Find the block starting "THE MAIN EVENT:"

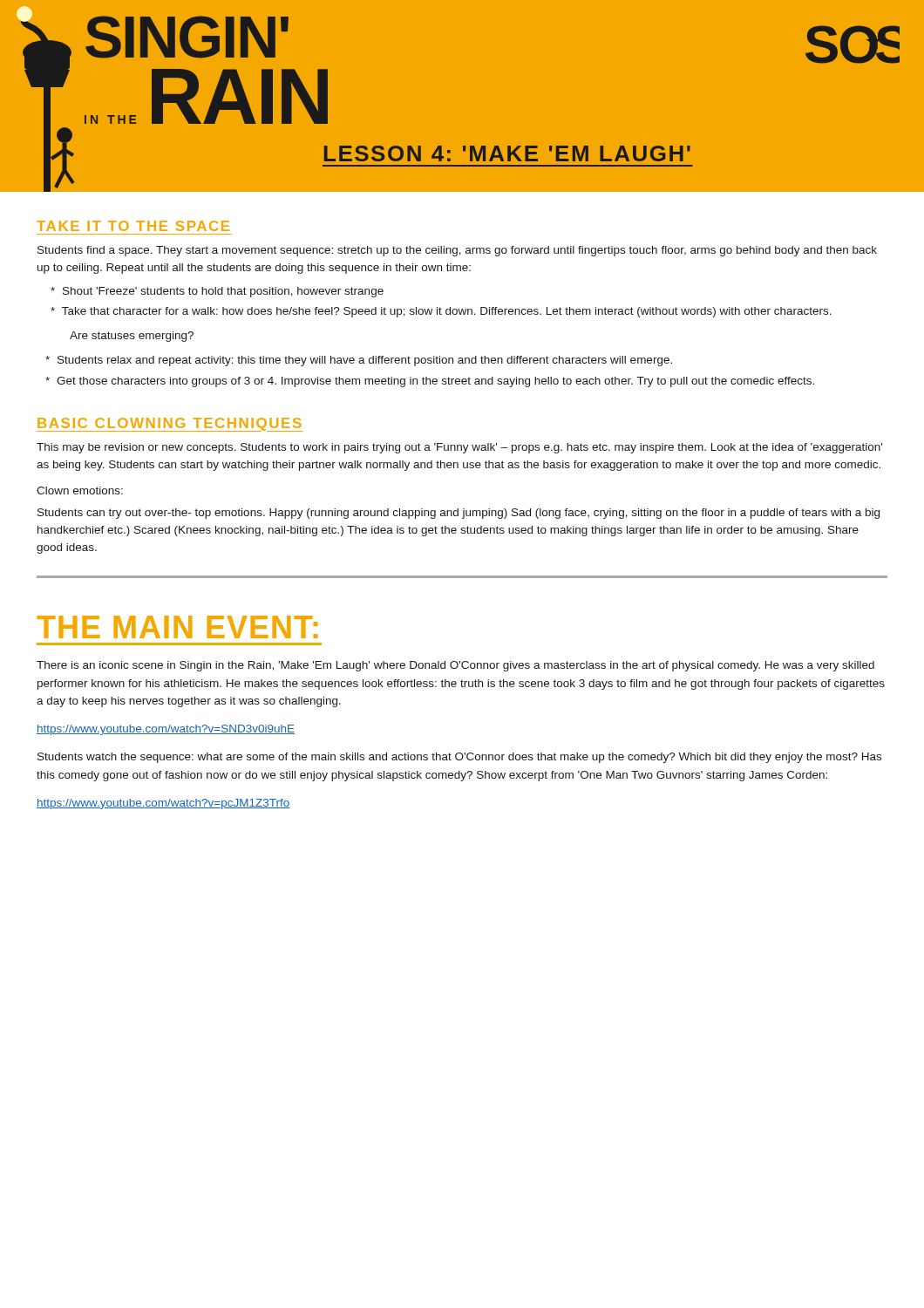179,628
